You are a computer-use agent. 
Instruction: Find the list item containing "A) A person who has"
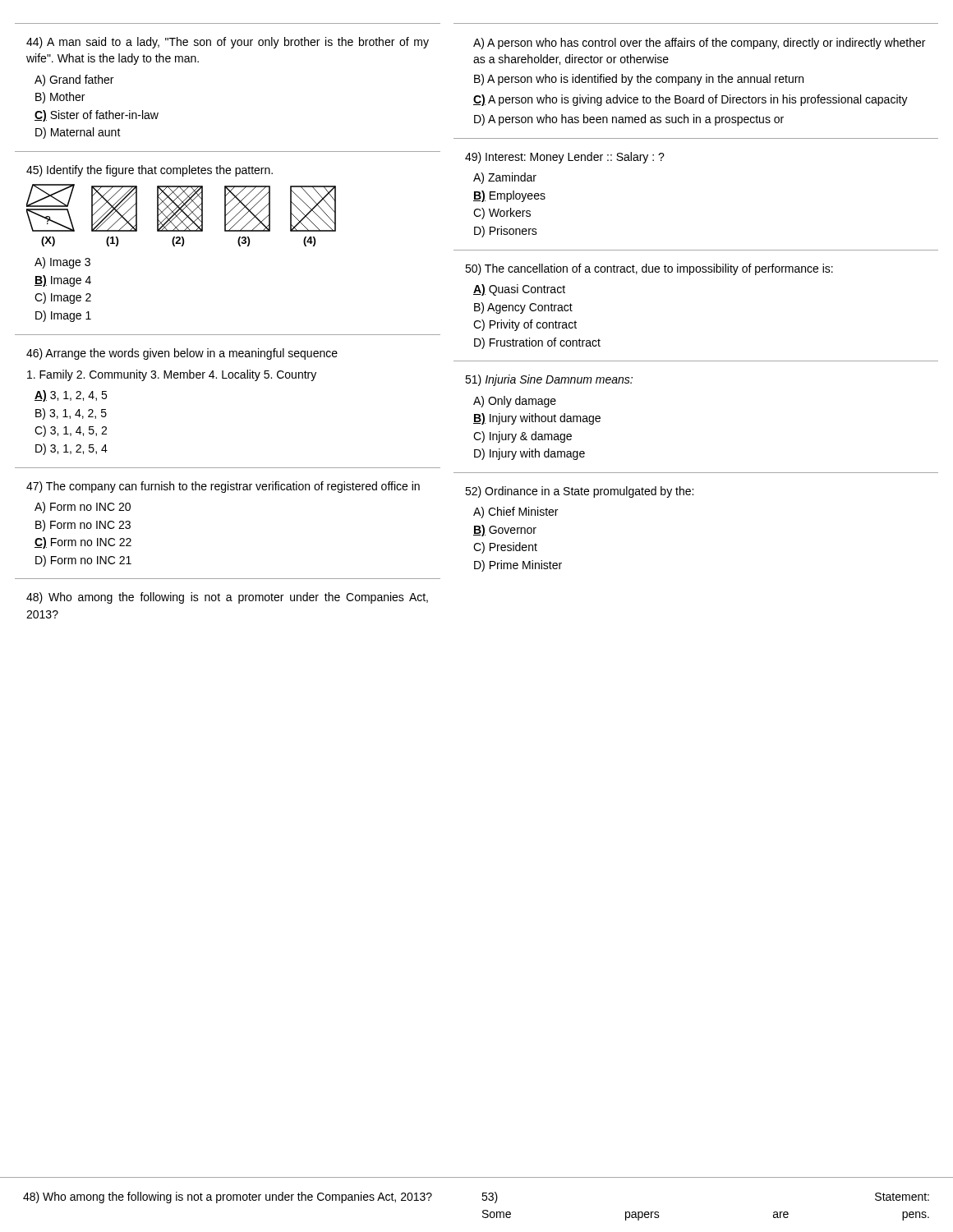click(700, 82)
